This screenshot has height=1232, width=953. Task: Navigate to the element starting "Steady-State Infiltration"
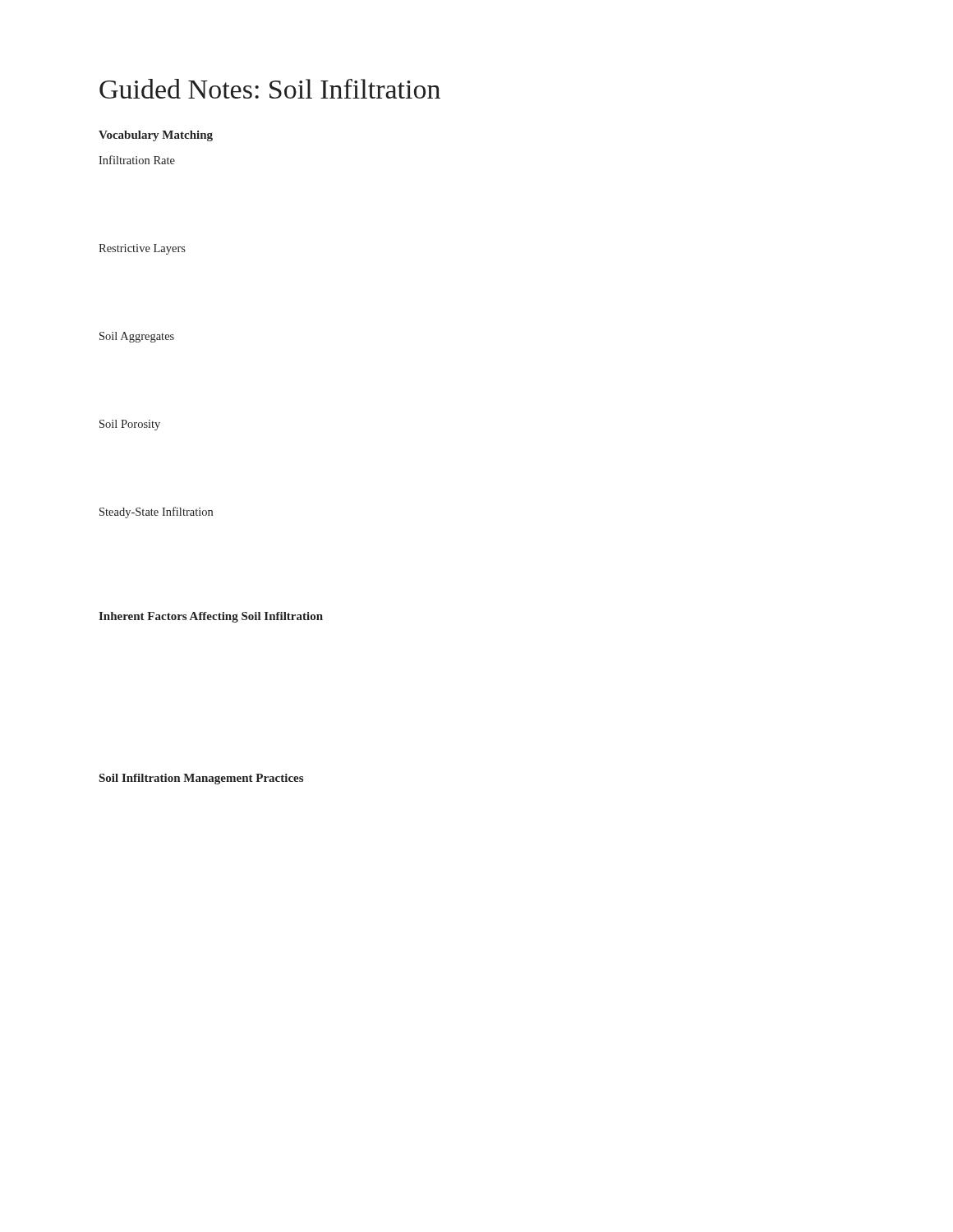click(156, 512)
